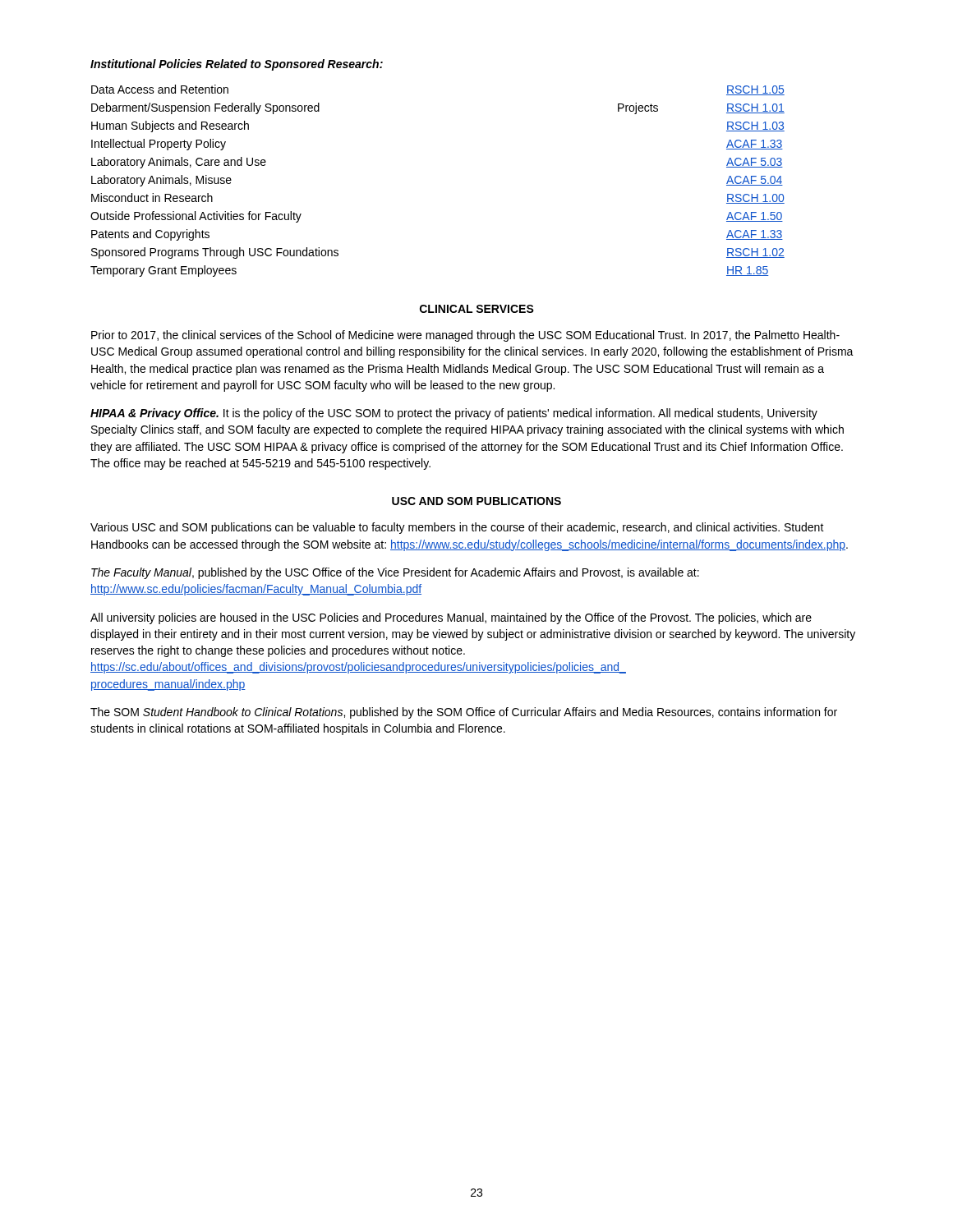The height and width of the screenshot is (1232, 953).
Task: Locate the table with the text "Laboratory Animals, Care and"
Action: pos(476,180)
